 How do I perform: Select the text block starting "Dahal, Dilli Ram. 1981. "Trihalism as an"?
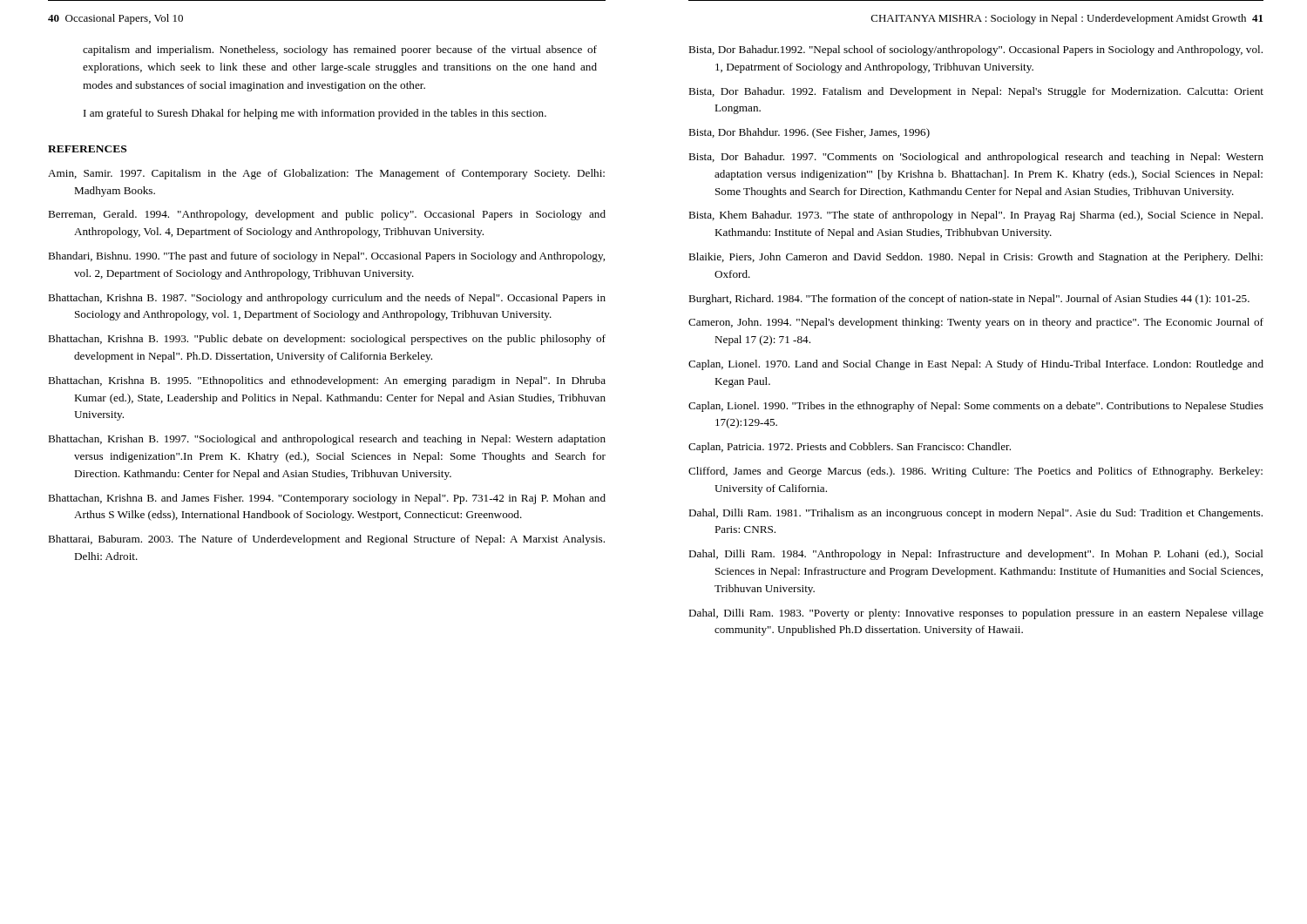click(x=976, y=521)
